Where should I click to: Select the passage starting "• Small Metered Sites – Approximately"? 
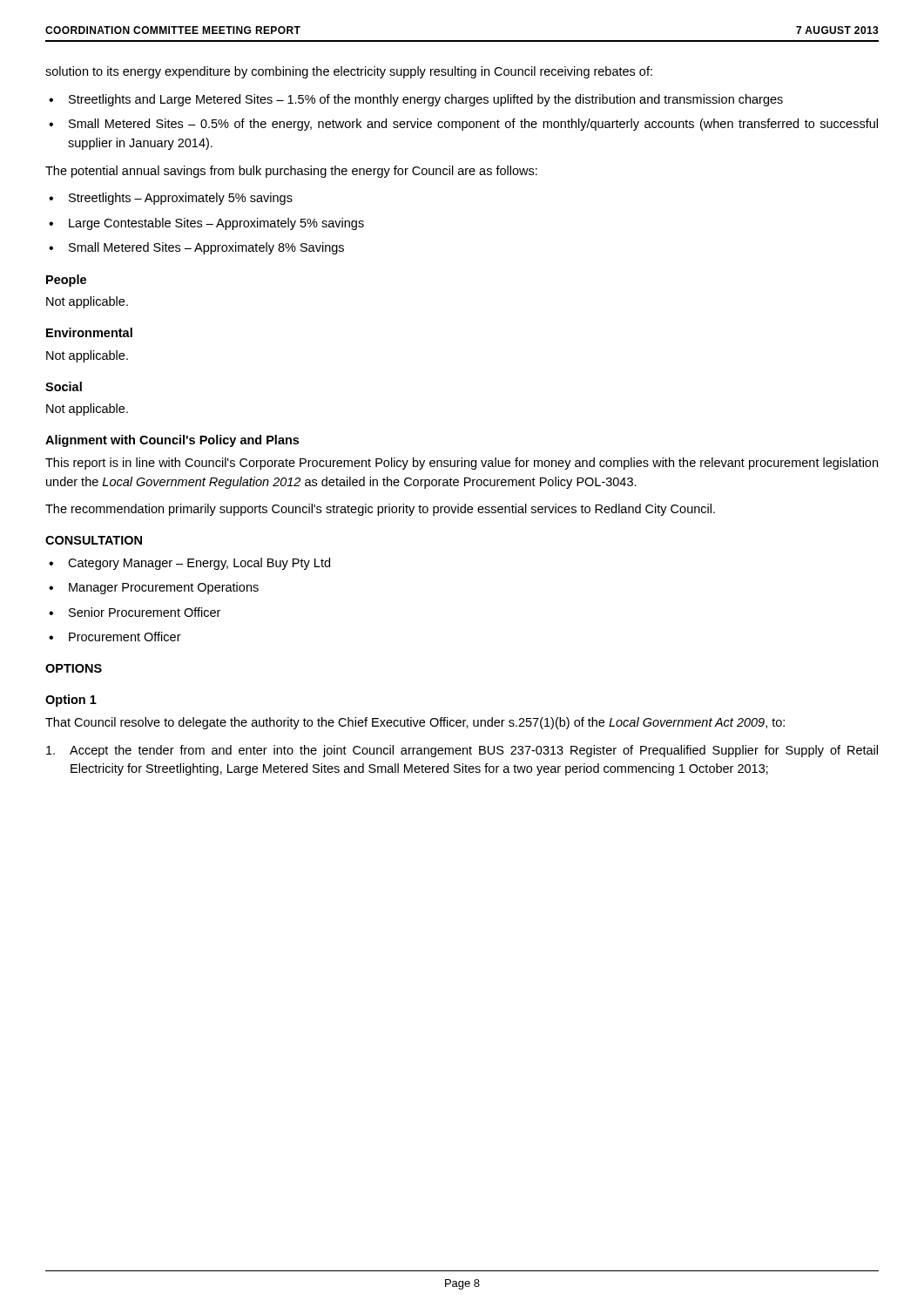[196, 248]
